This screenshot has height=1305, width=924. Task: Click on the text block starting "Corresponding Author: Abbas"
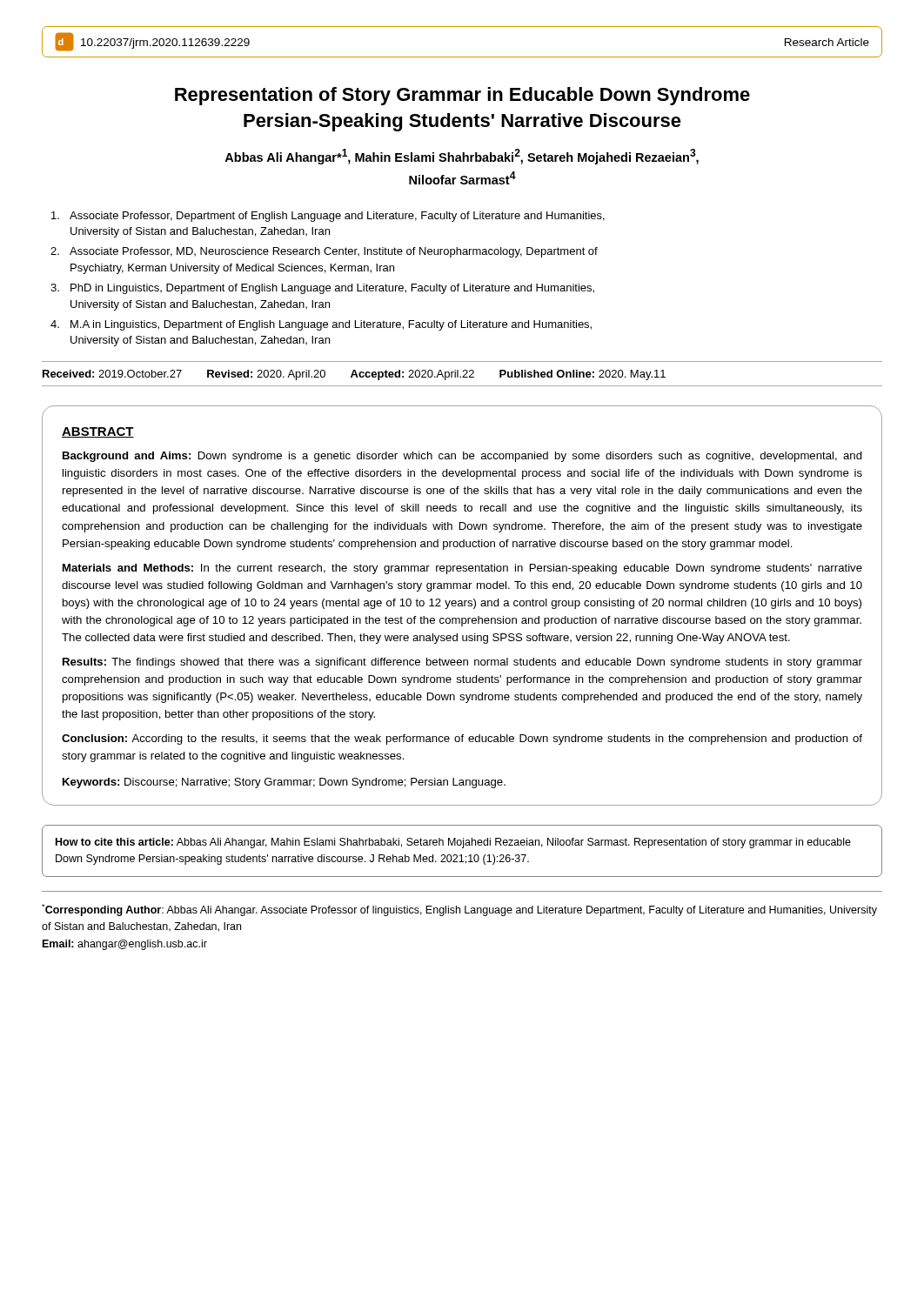(459, 910)
